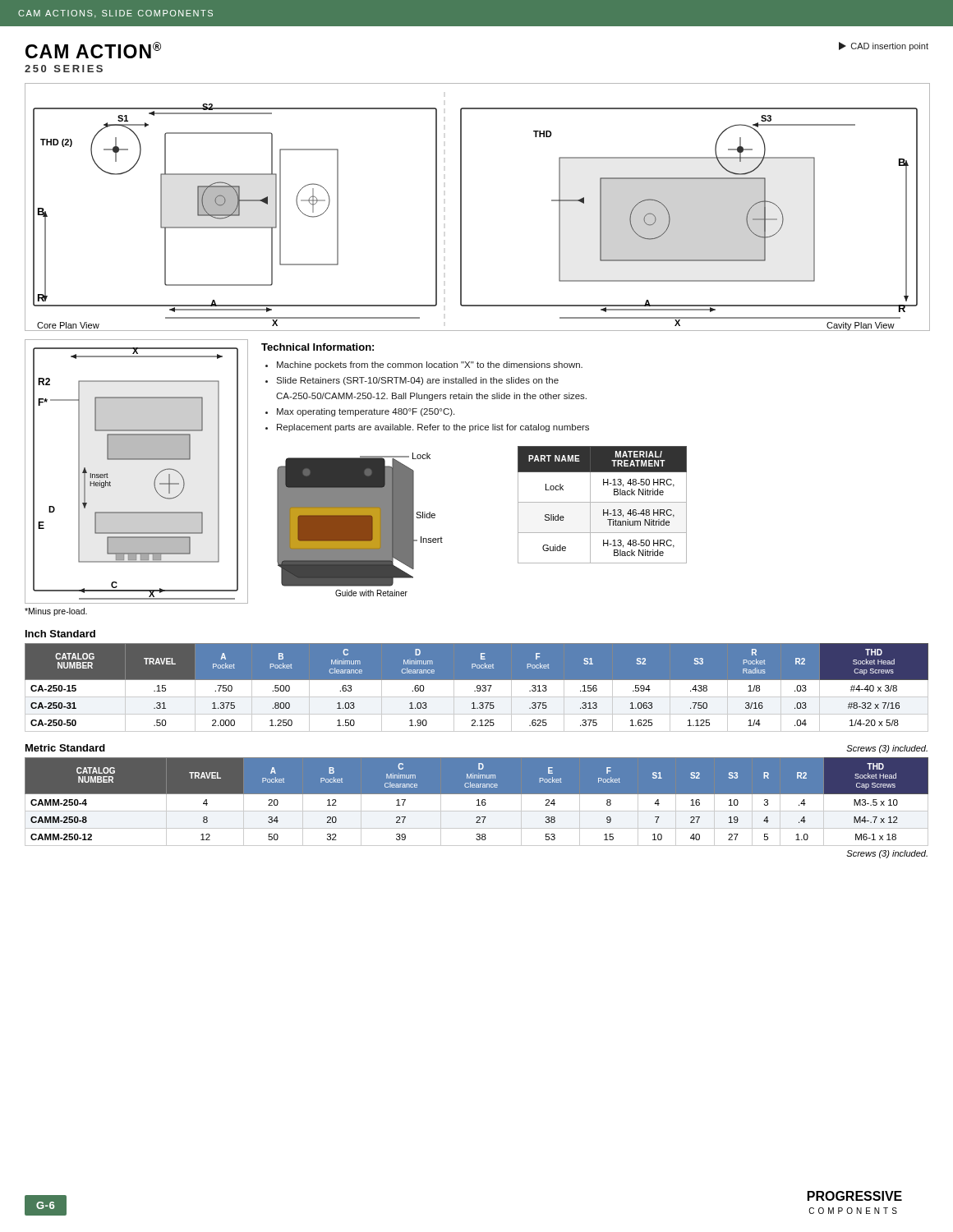The width and height of the screenshot is (953, 1232).
Task: Click on the table containing "R Pocket Radius"
Action: pos(476,687)
